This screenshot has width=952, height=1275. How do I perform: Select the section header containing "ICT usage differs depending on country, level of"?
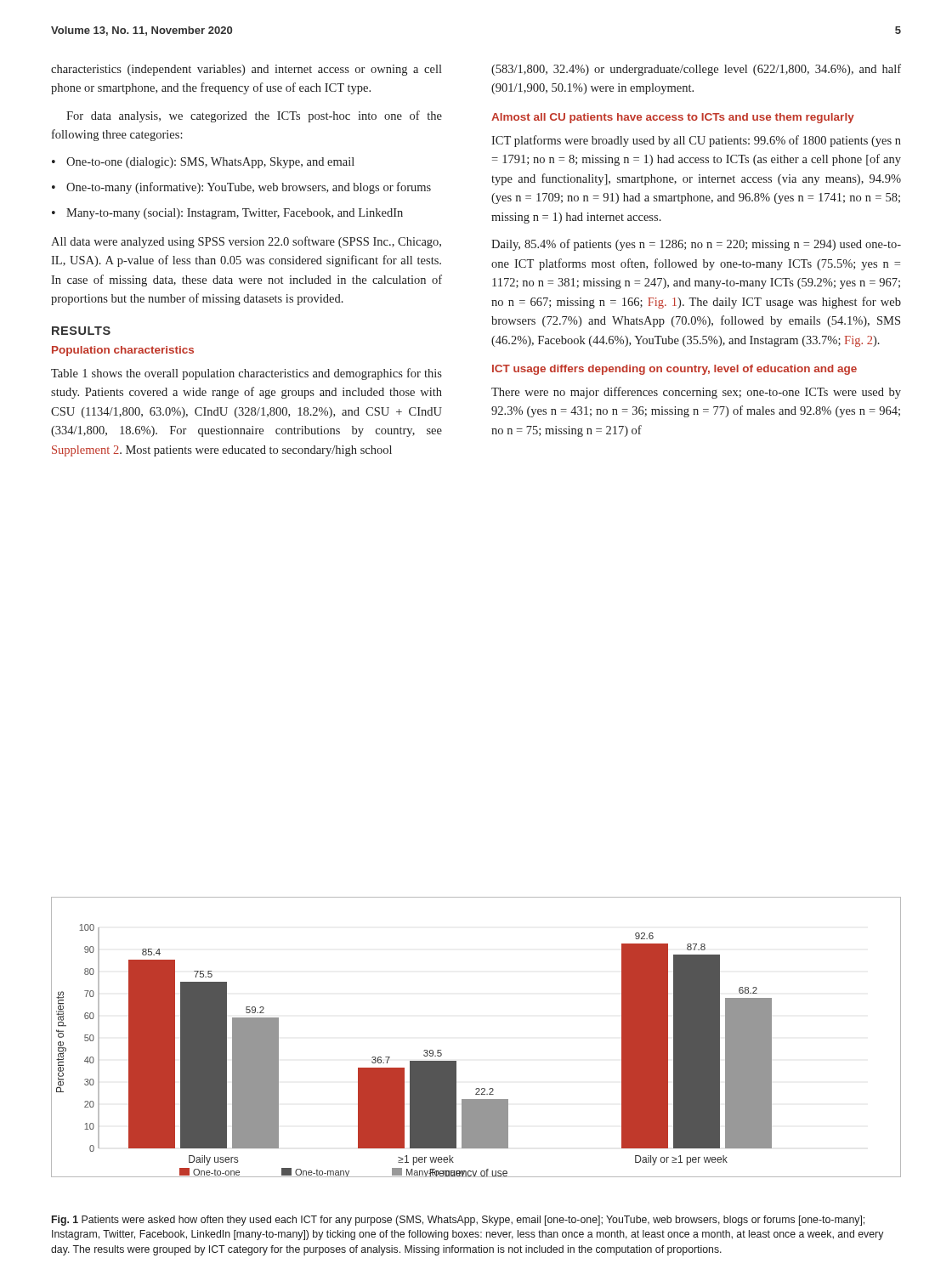coord(674,368)
